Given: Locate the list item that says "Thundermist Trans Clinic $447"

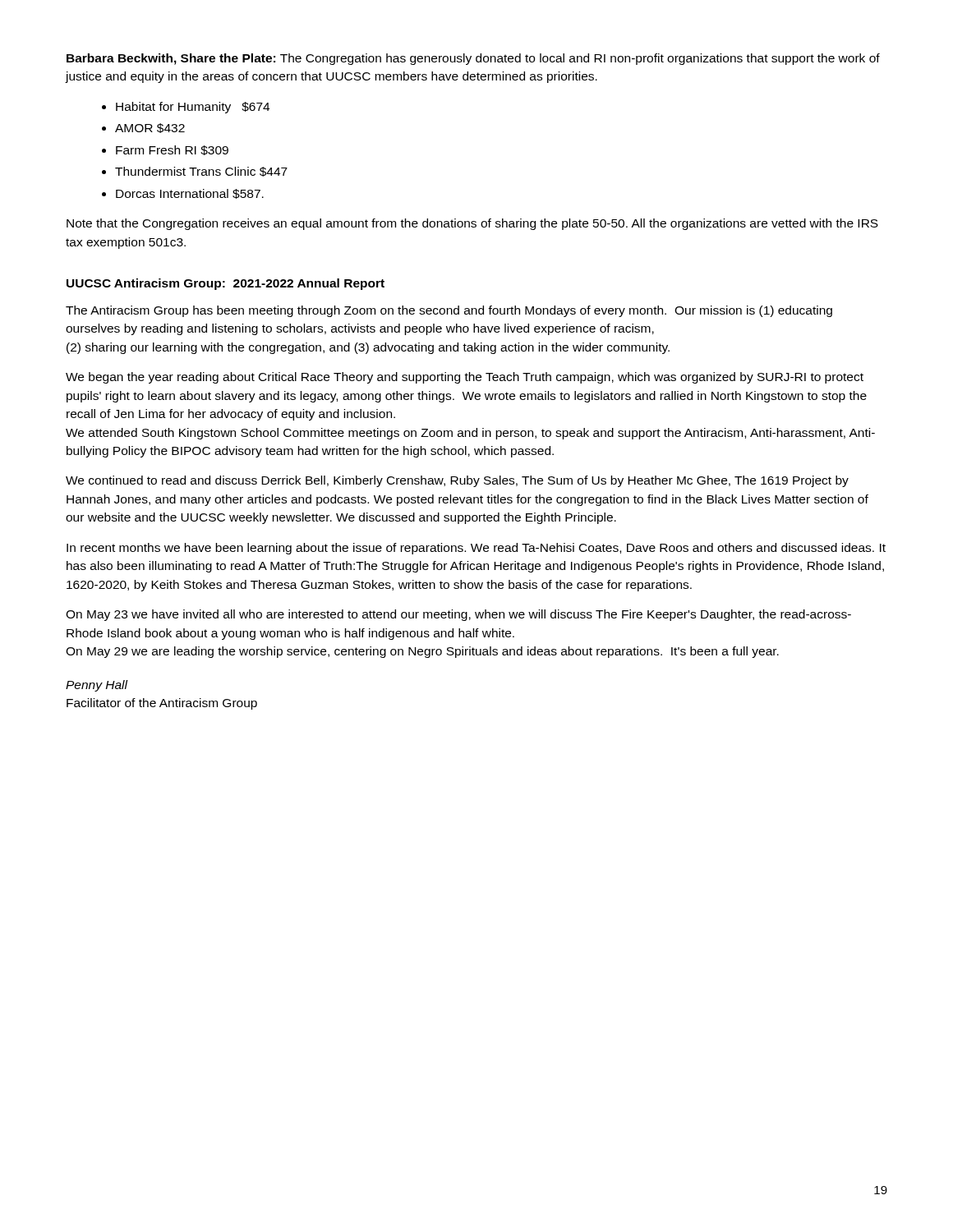Looking at the screenshot, I should point(201,172).
